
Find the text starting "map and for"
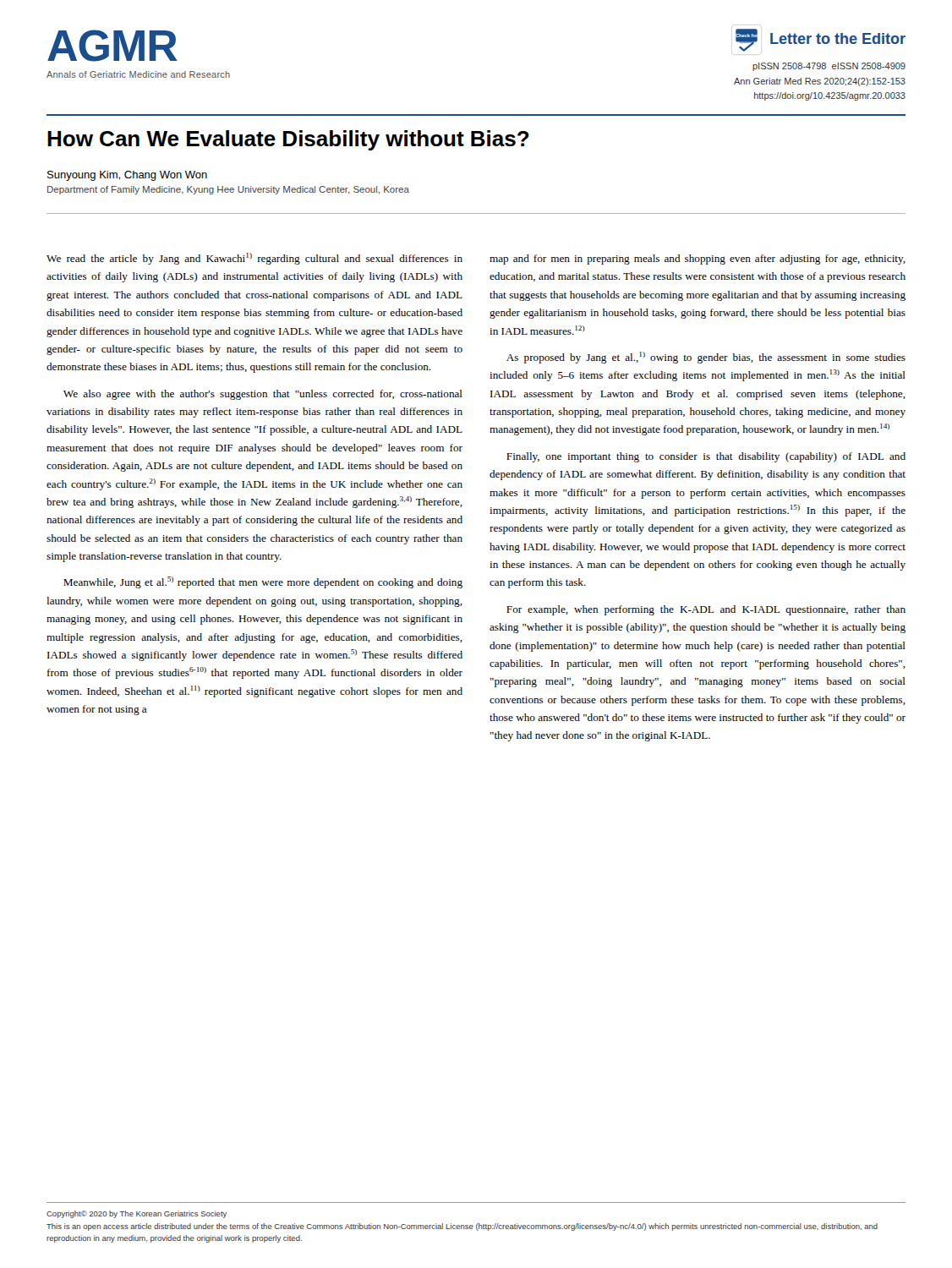698,497
